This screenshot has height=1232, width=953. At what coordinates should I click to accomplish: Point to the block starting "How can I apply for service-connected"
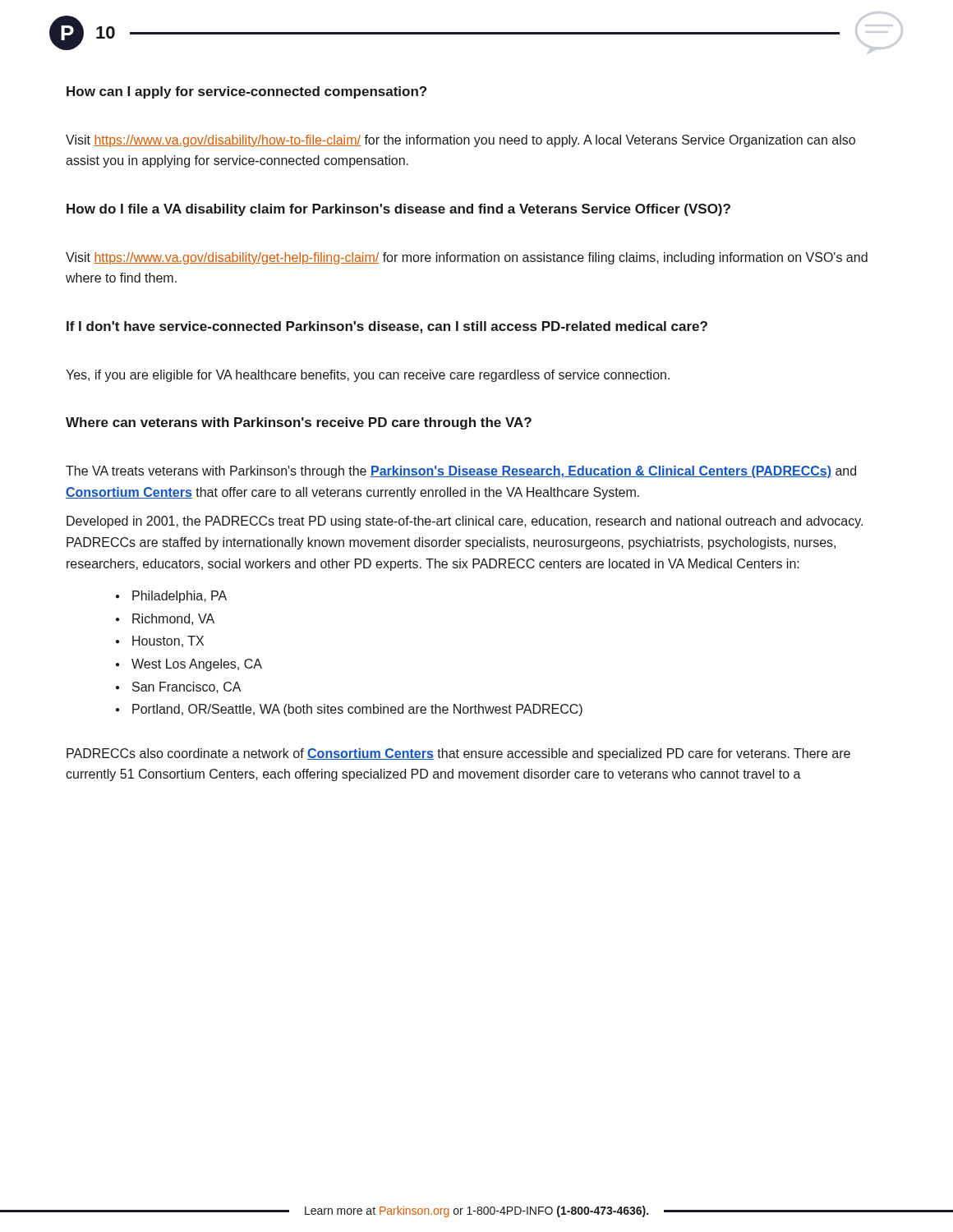pyautogui.click(x=246, y=92)
